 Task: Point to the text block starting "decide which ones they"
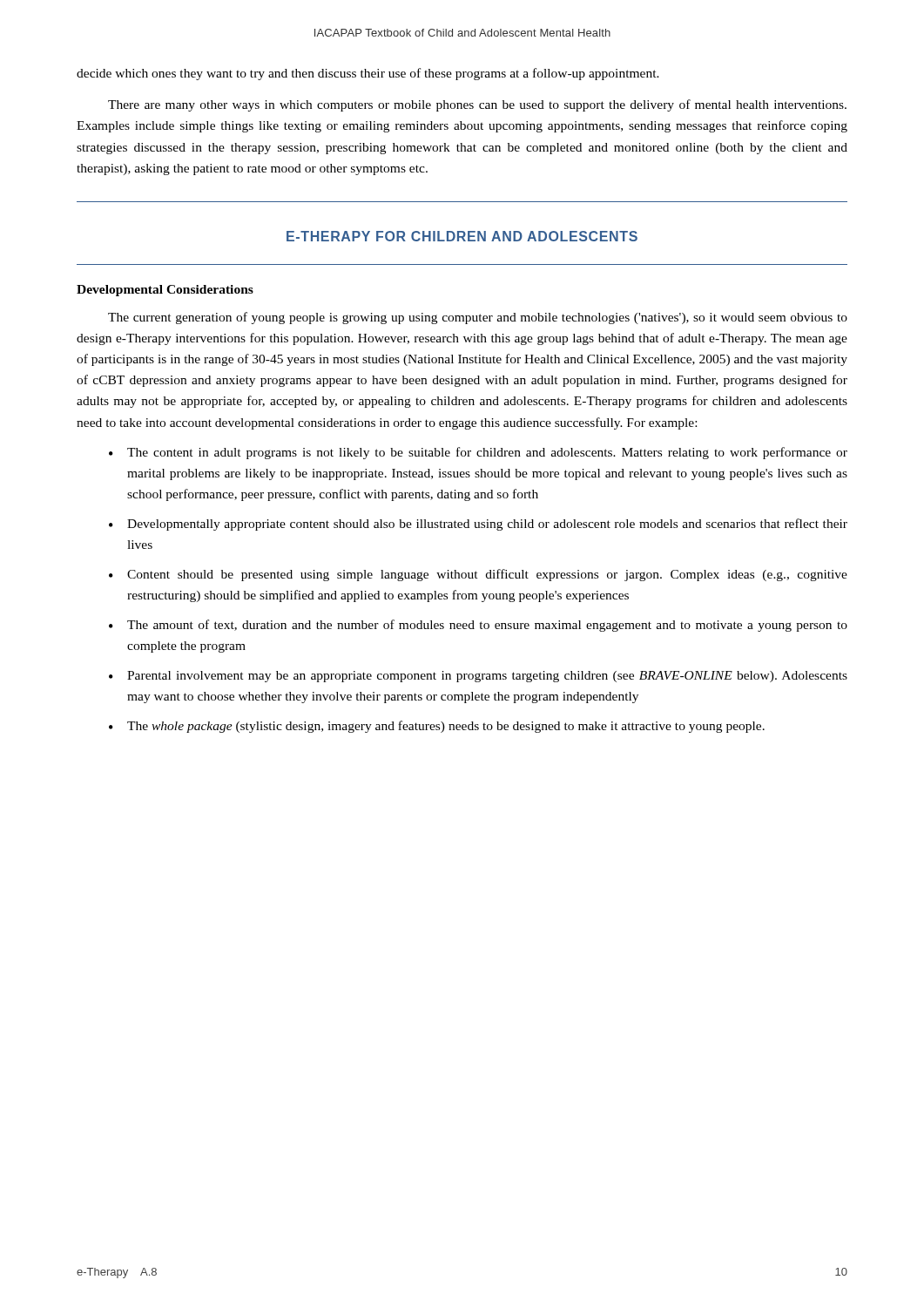[462, 73]
